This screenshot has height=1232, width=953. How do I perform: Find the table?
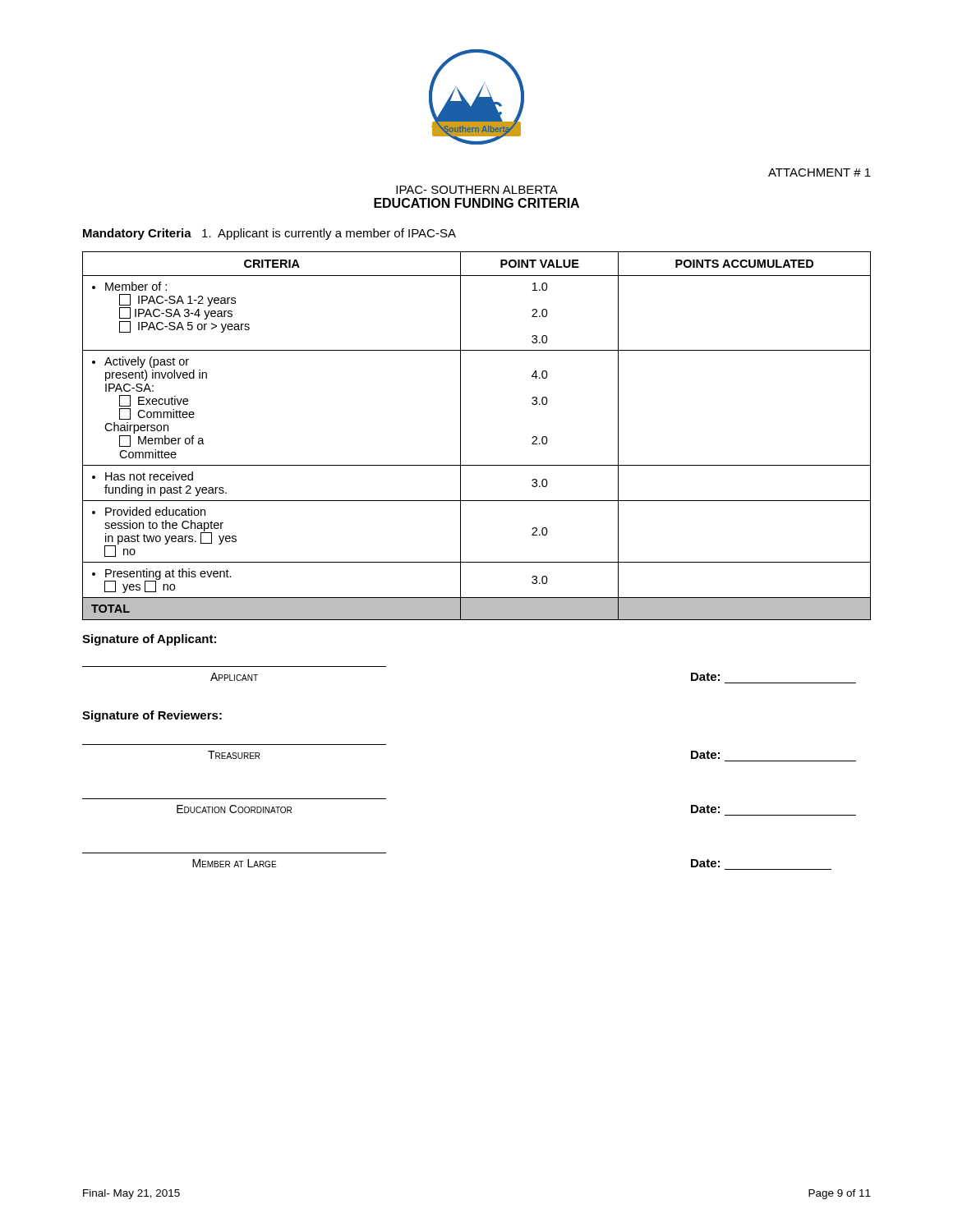point(476,436)
